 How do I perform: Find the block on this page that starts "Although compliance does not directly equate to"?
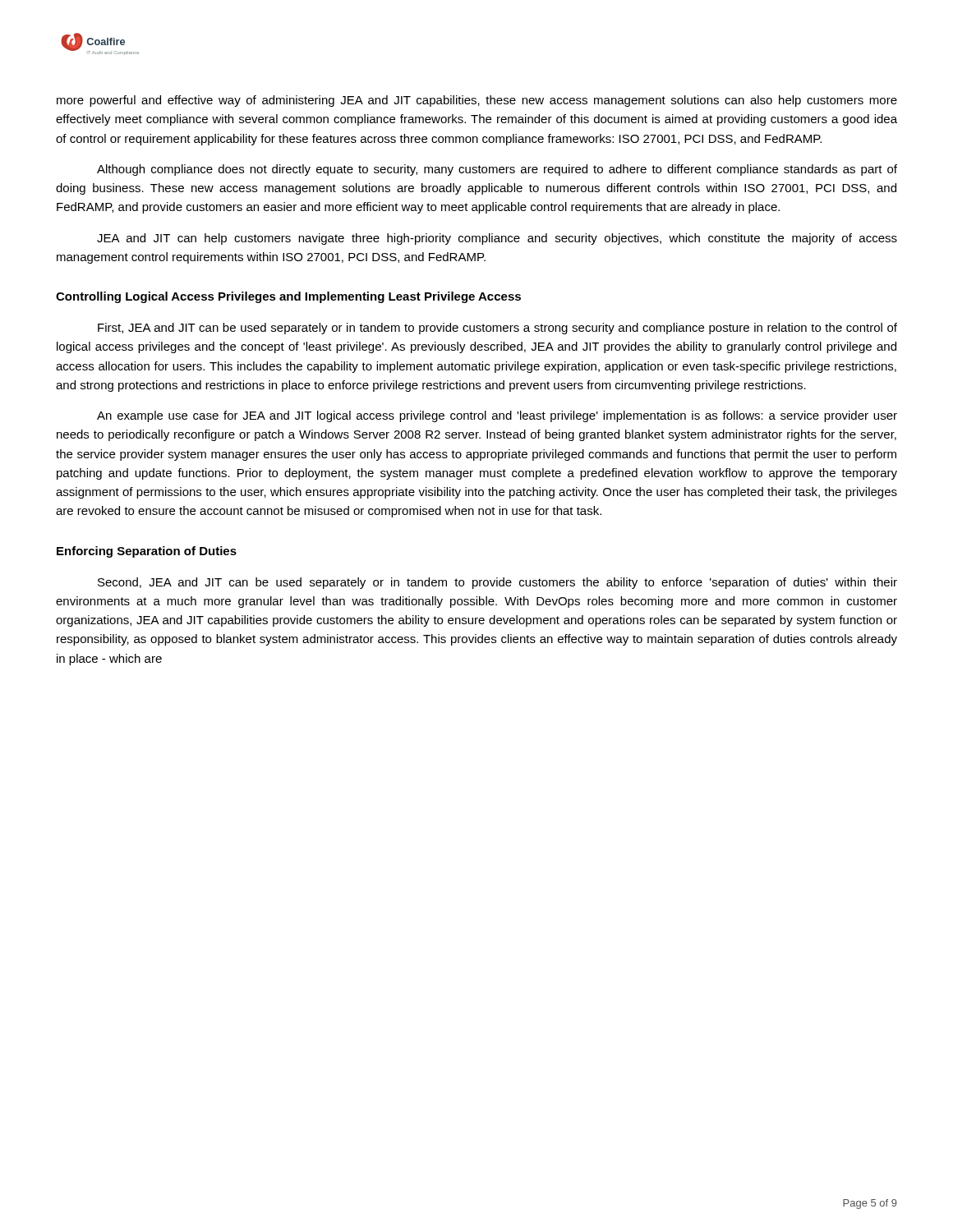tap(476, 188)
